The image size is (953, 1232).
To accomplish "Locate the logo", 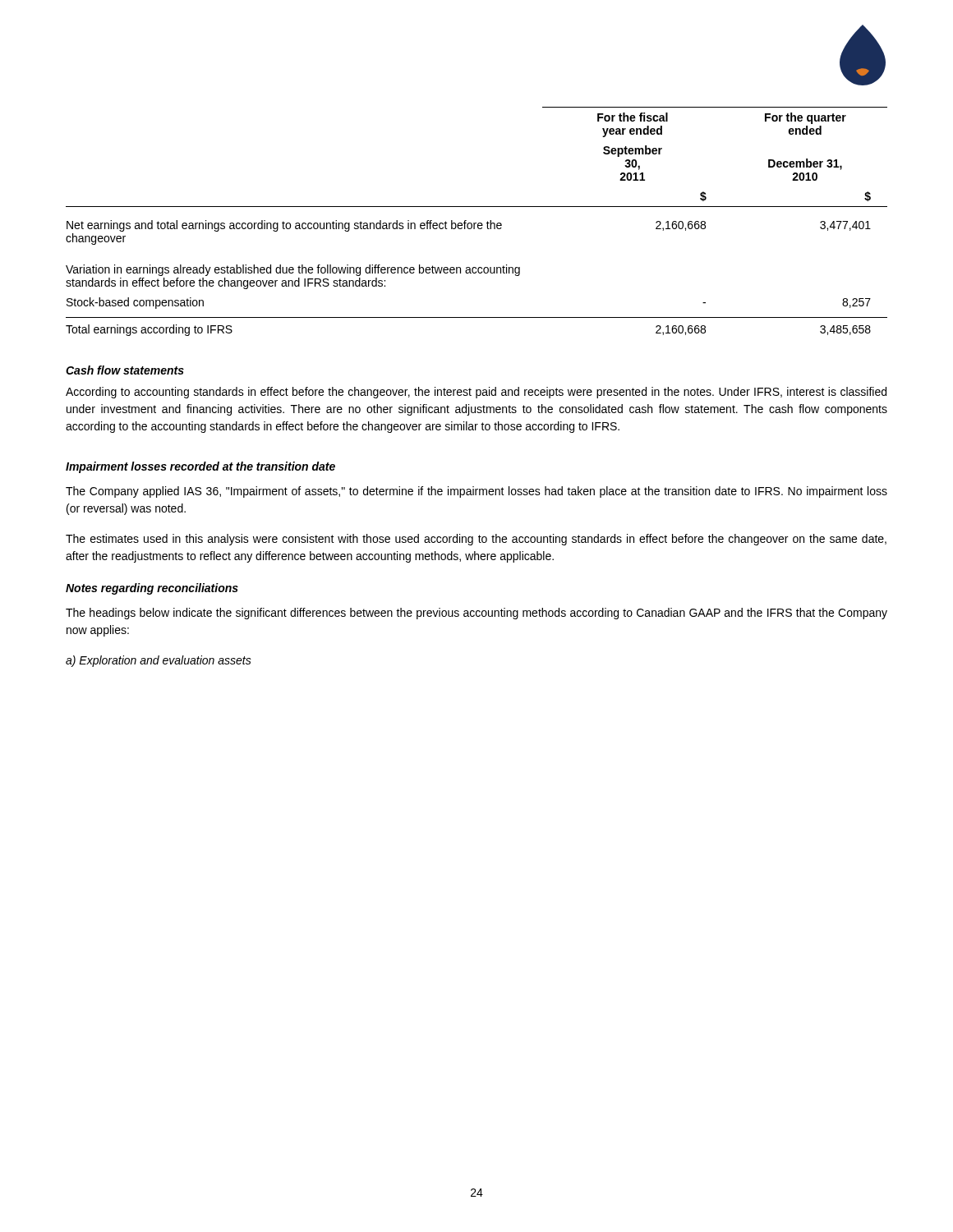I will click(863, 56).
